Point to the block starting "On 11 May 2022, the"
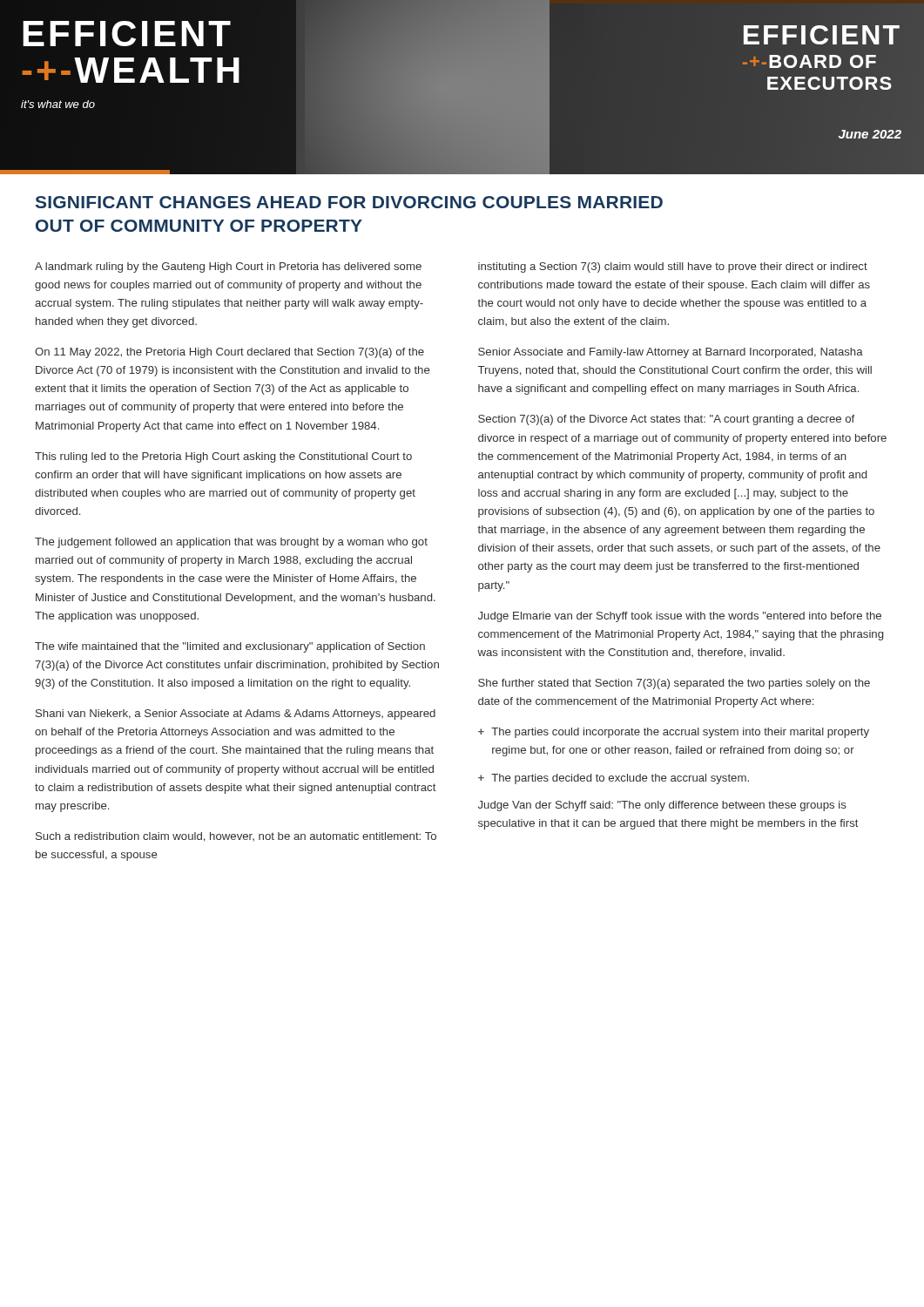 [x=241, y=389]
